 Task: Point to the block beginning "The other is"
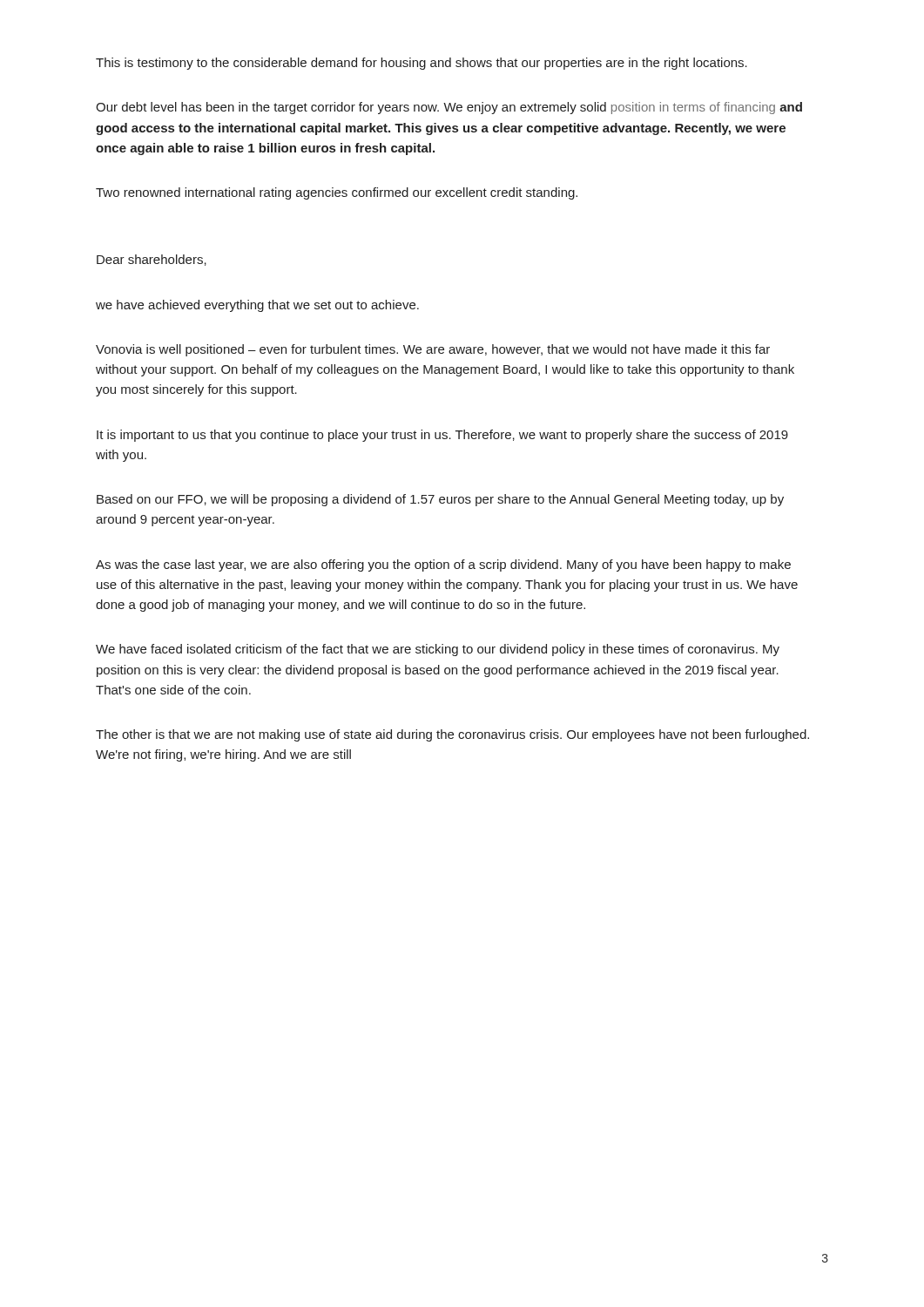[x=453, y=744]
